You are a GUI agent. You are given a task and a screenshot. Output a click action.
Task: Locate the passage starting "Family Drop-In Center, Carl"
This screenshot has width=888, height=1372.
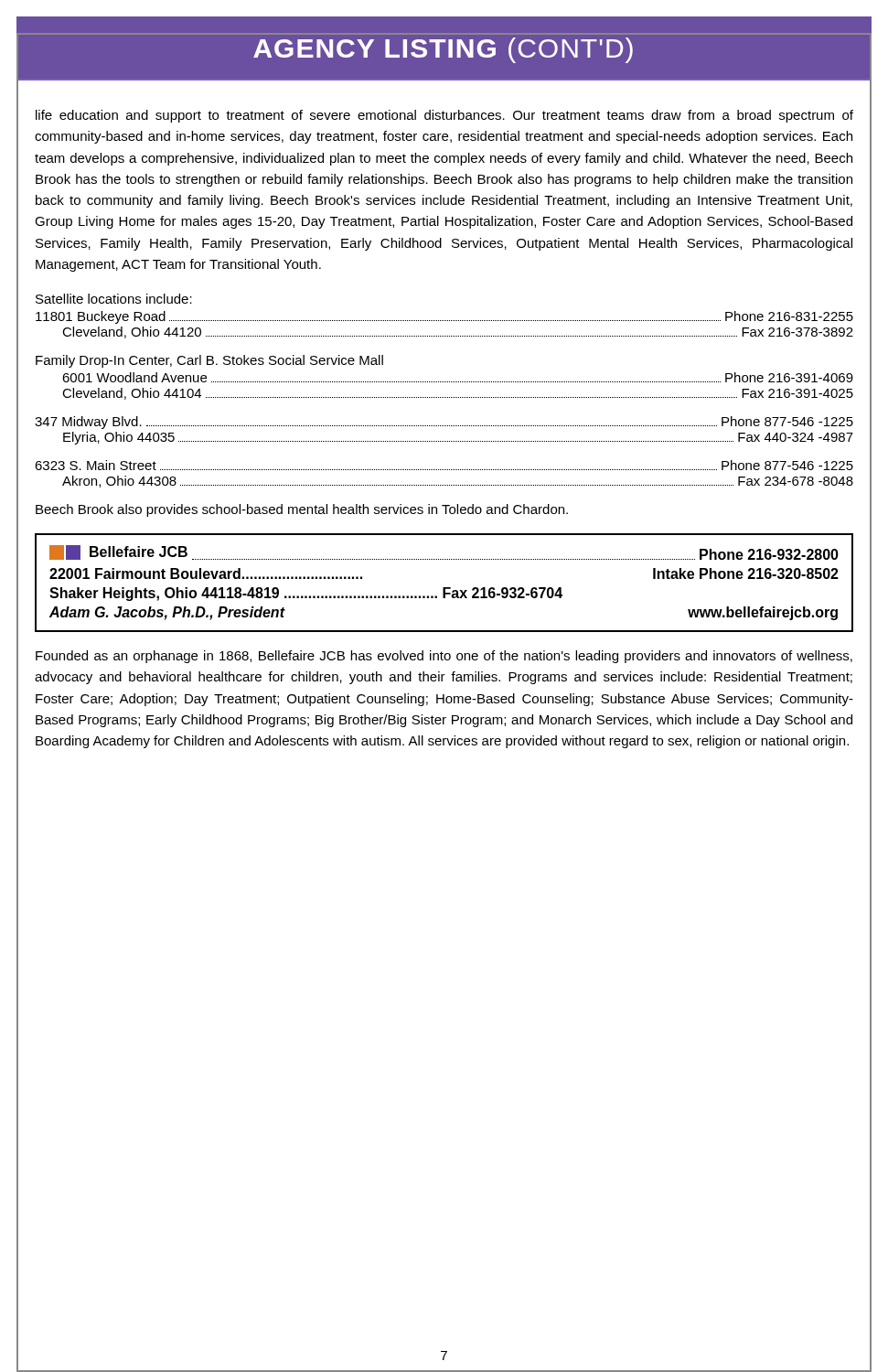pyautogui.click(x=444, y=376)
